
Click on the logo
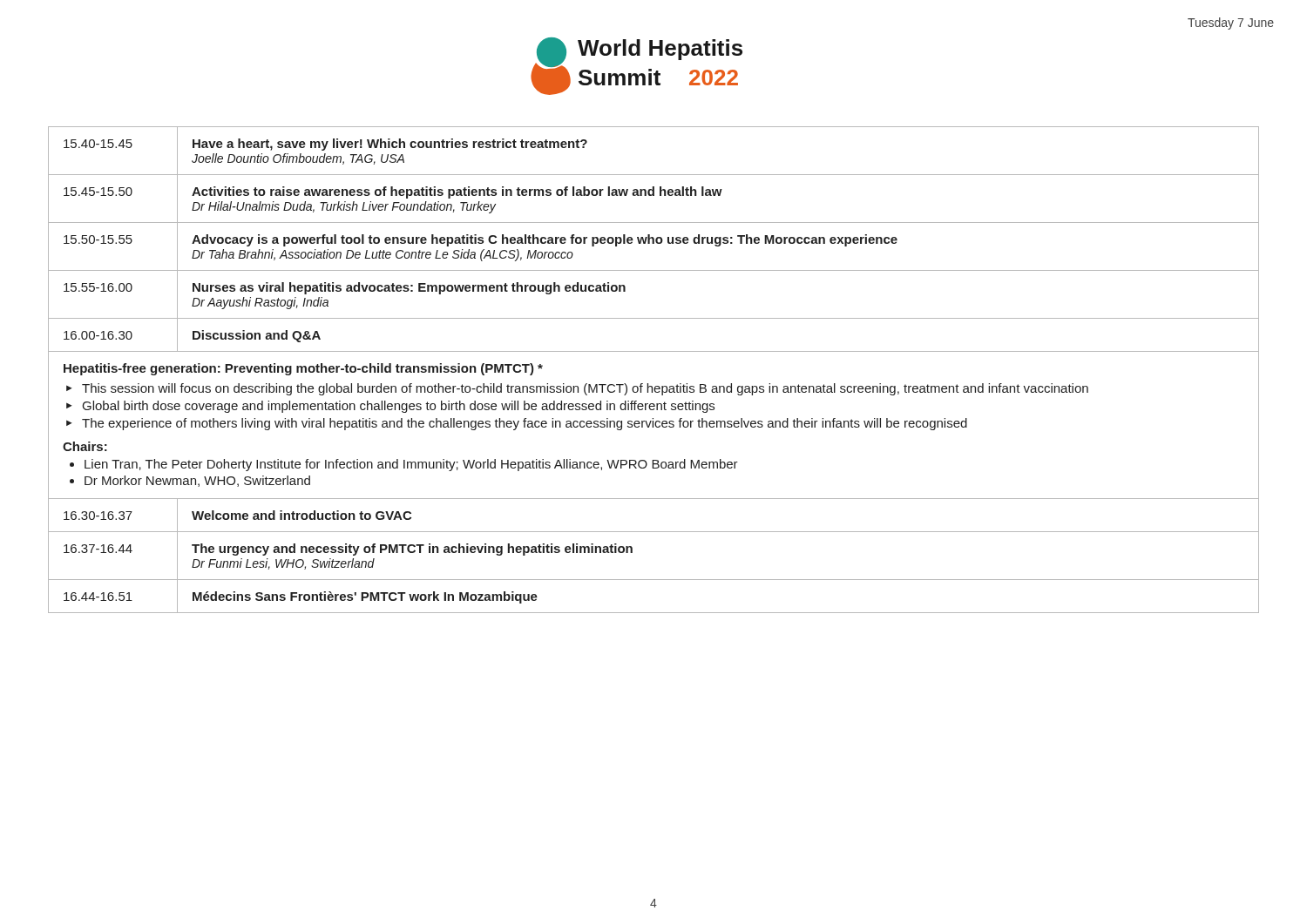(654, 66)
